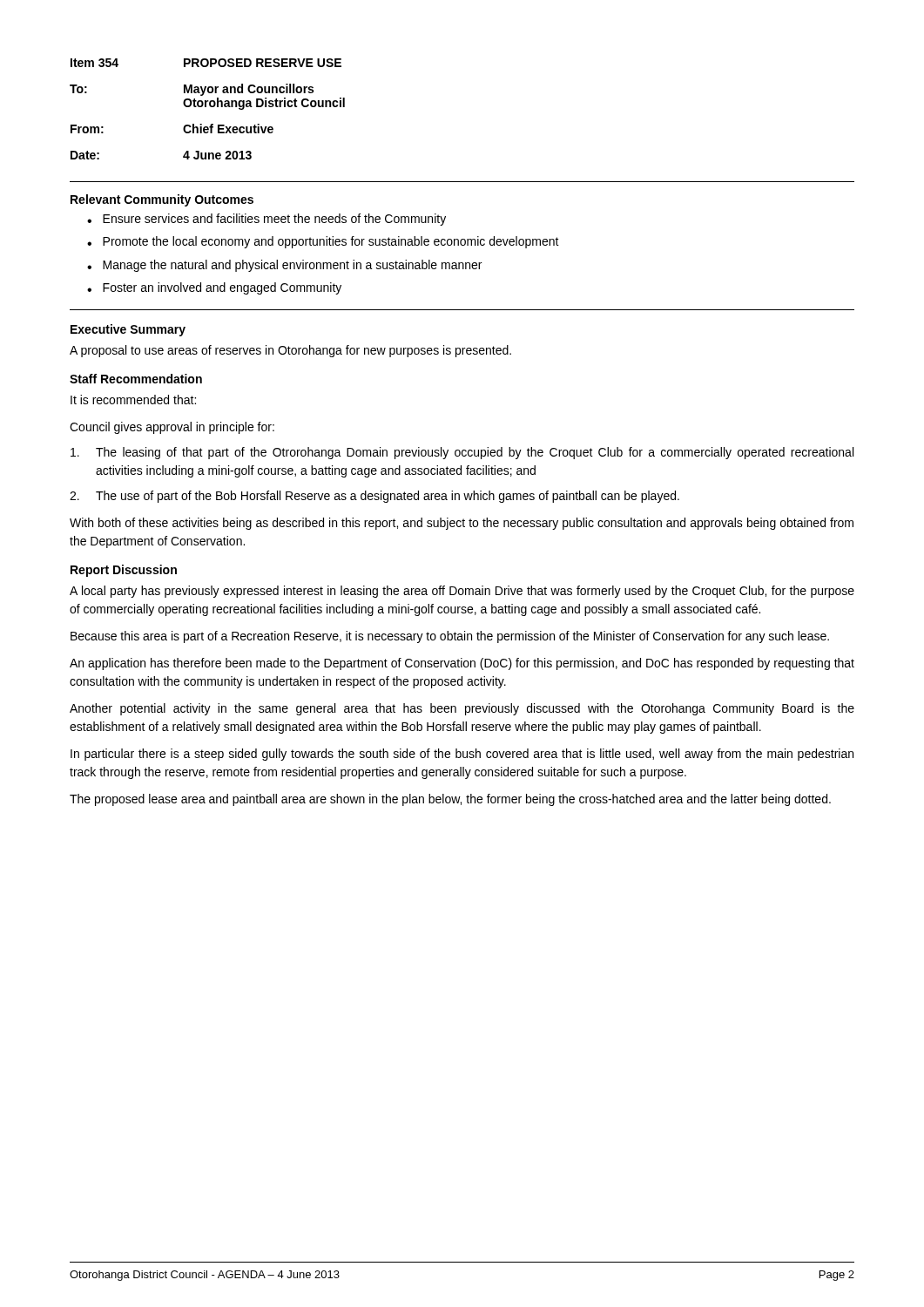Click the passage that begins "The leasing of that part of the Otrorohanga"

point(462,461)
